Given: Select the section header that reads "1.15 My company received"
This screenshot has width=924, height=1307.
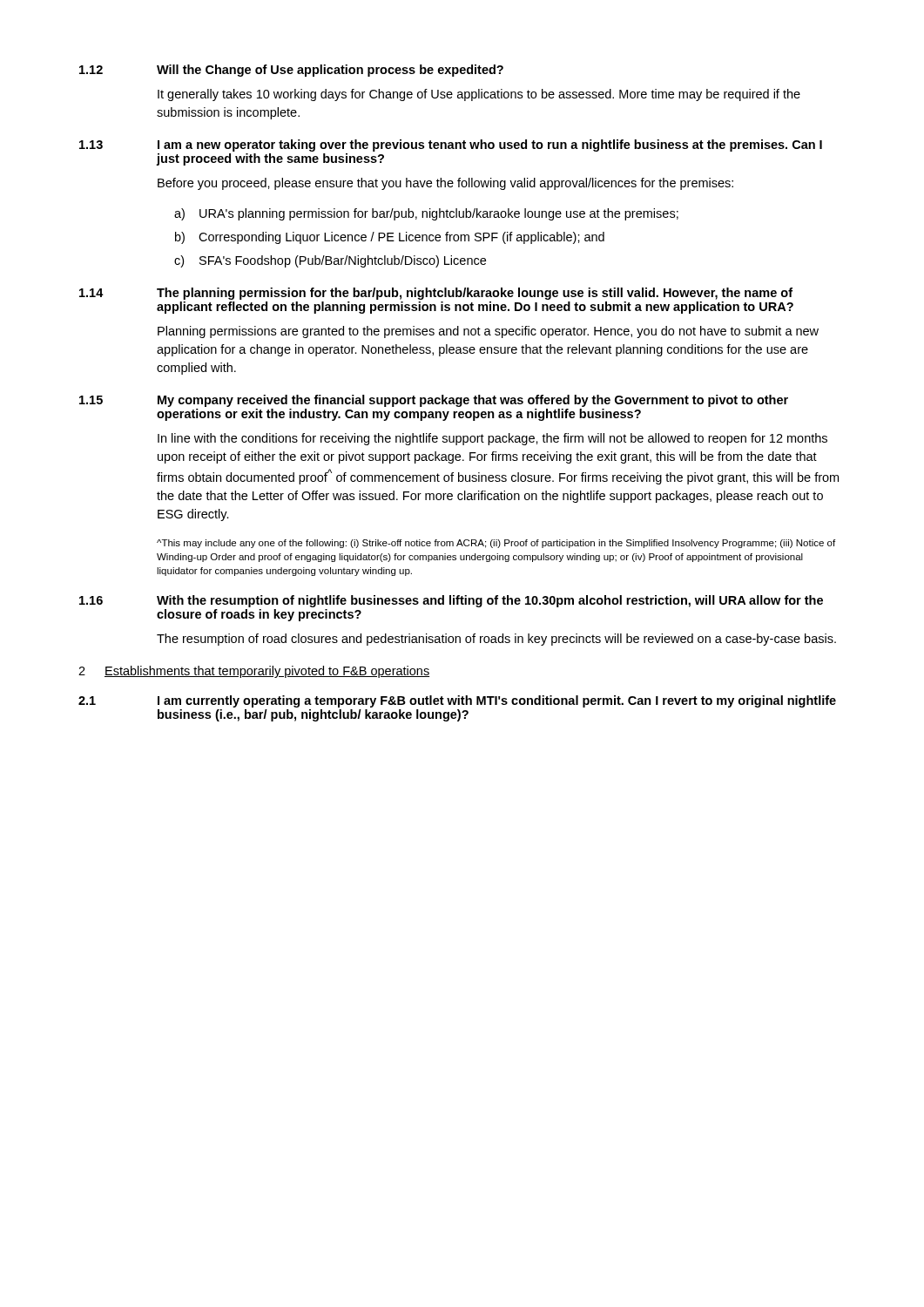Looking at the screenshot, I should (462, 407).
